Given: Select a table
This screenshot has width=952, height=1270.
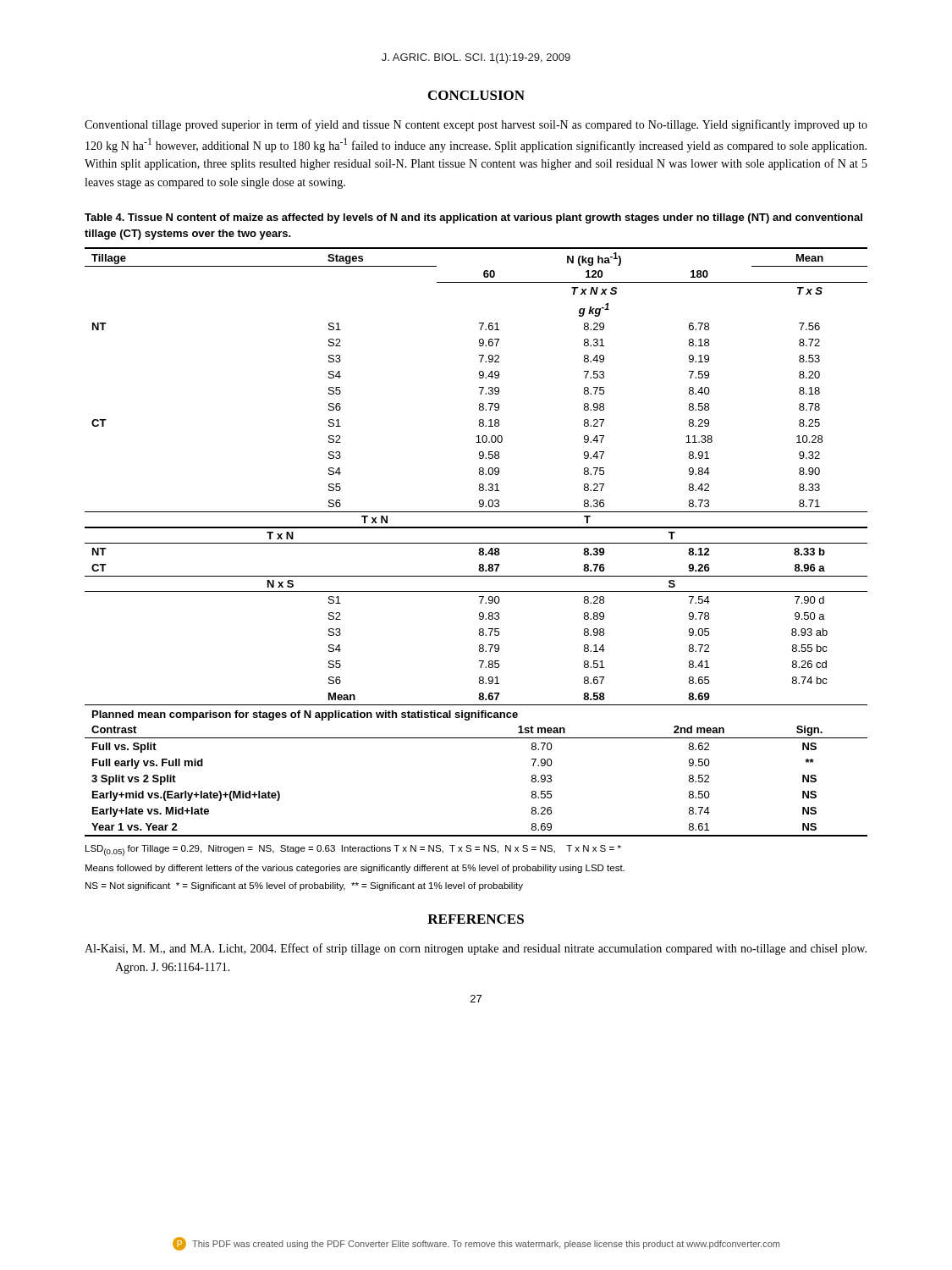Looking at the screenshot, I should tap(476, 542).
